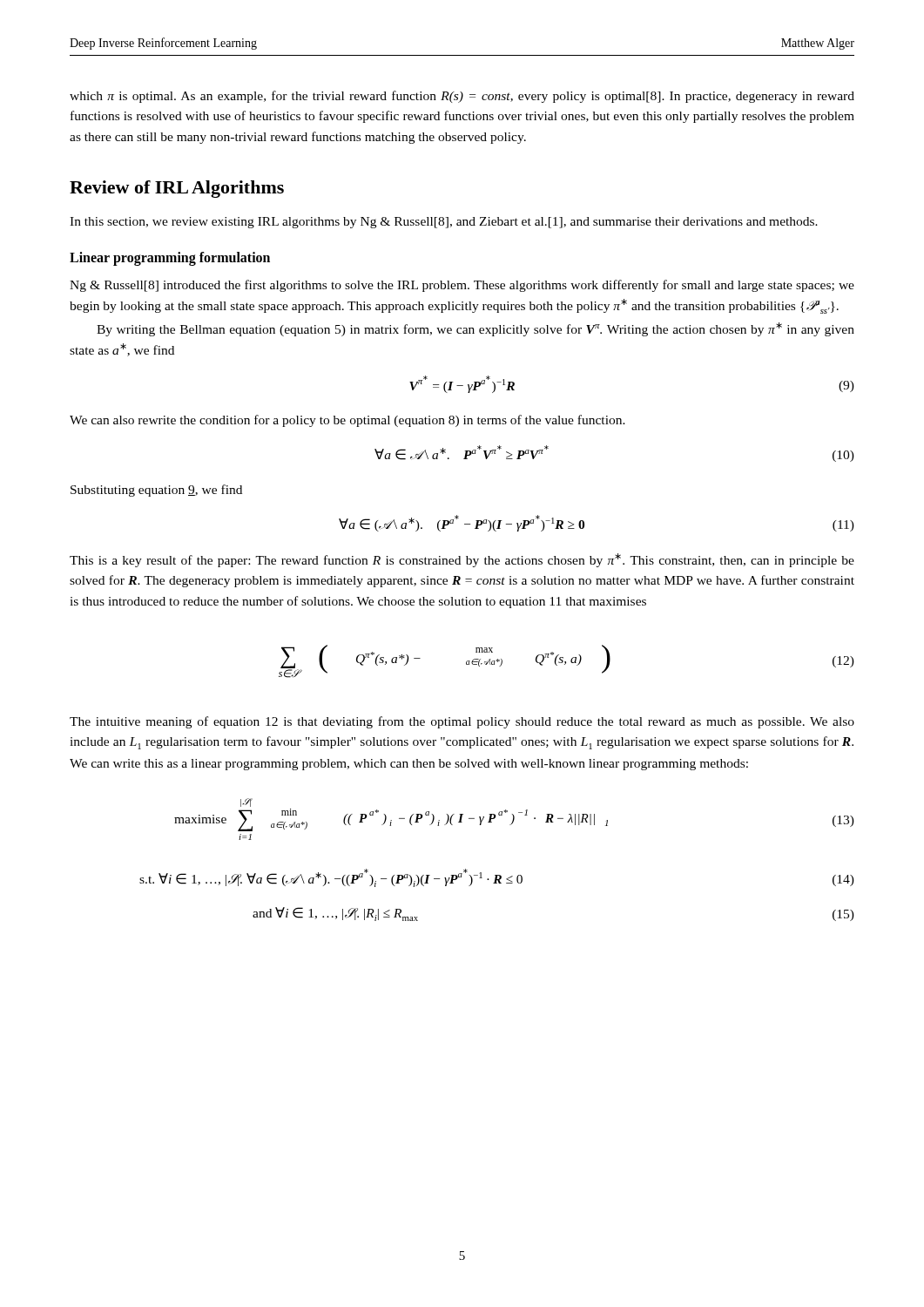Click on the region starting "∑ s∈𝒮 ( Qπ*(s, a*) − max a∈(𝒜\a*)"
Viewport: 924px width, 1307px height.
pyautogui.click(x=558, y=657)
